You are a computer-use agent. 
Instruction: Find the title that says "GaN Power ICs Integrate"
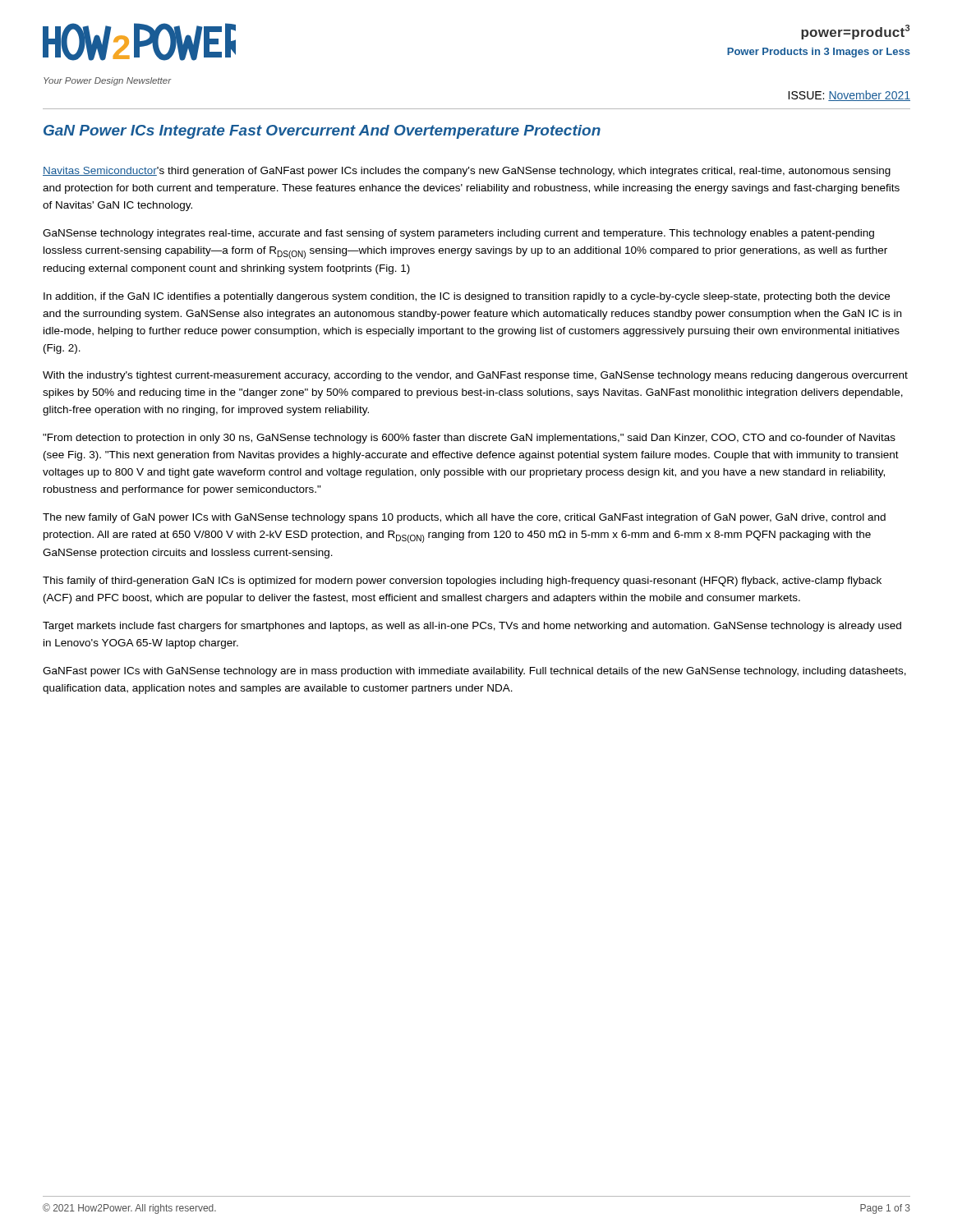point(322,130)
